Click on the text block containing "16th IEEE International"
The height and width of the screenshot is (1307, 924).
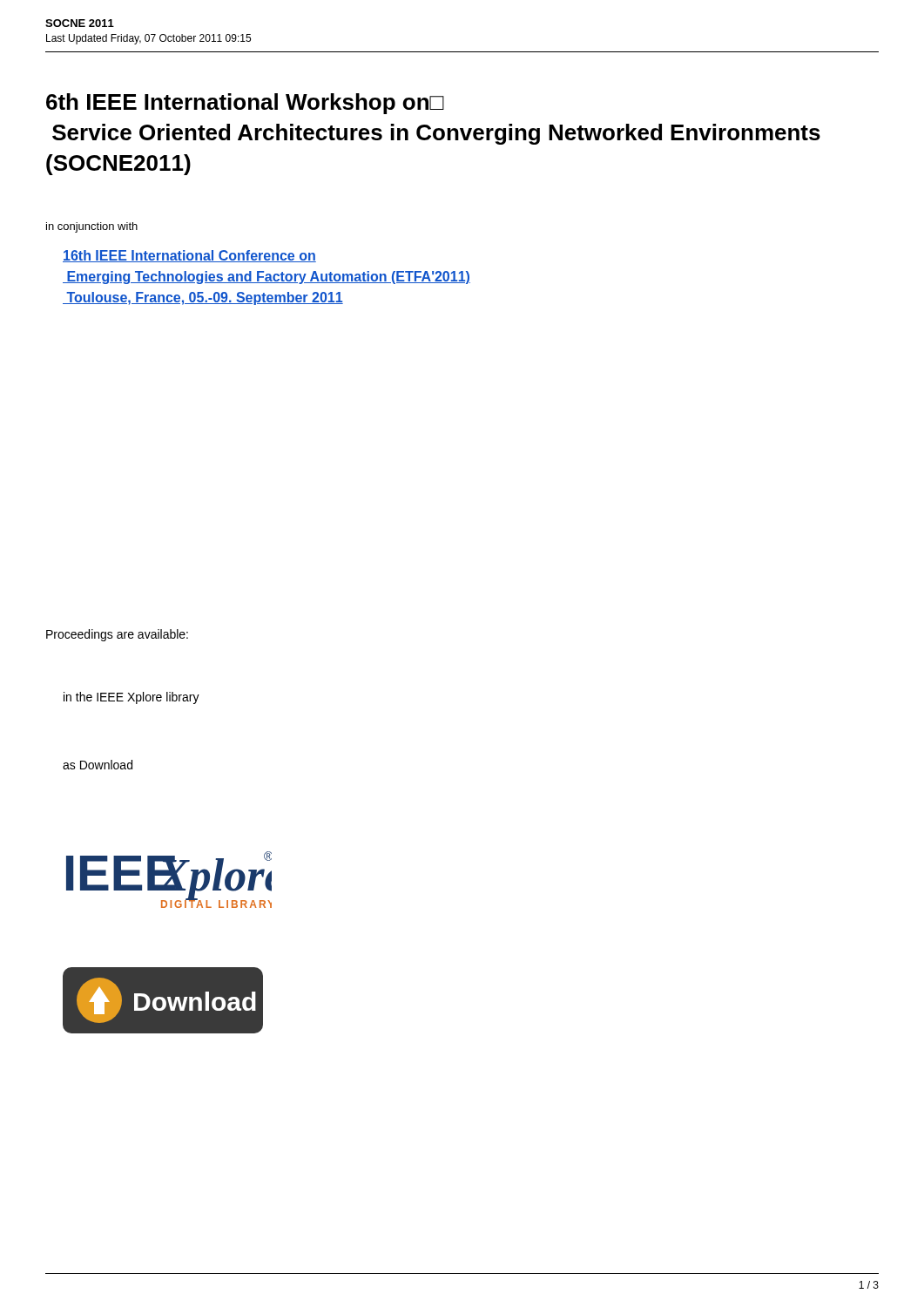[x=471, y=277]
